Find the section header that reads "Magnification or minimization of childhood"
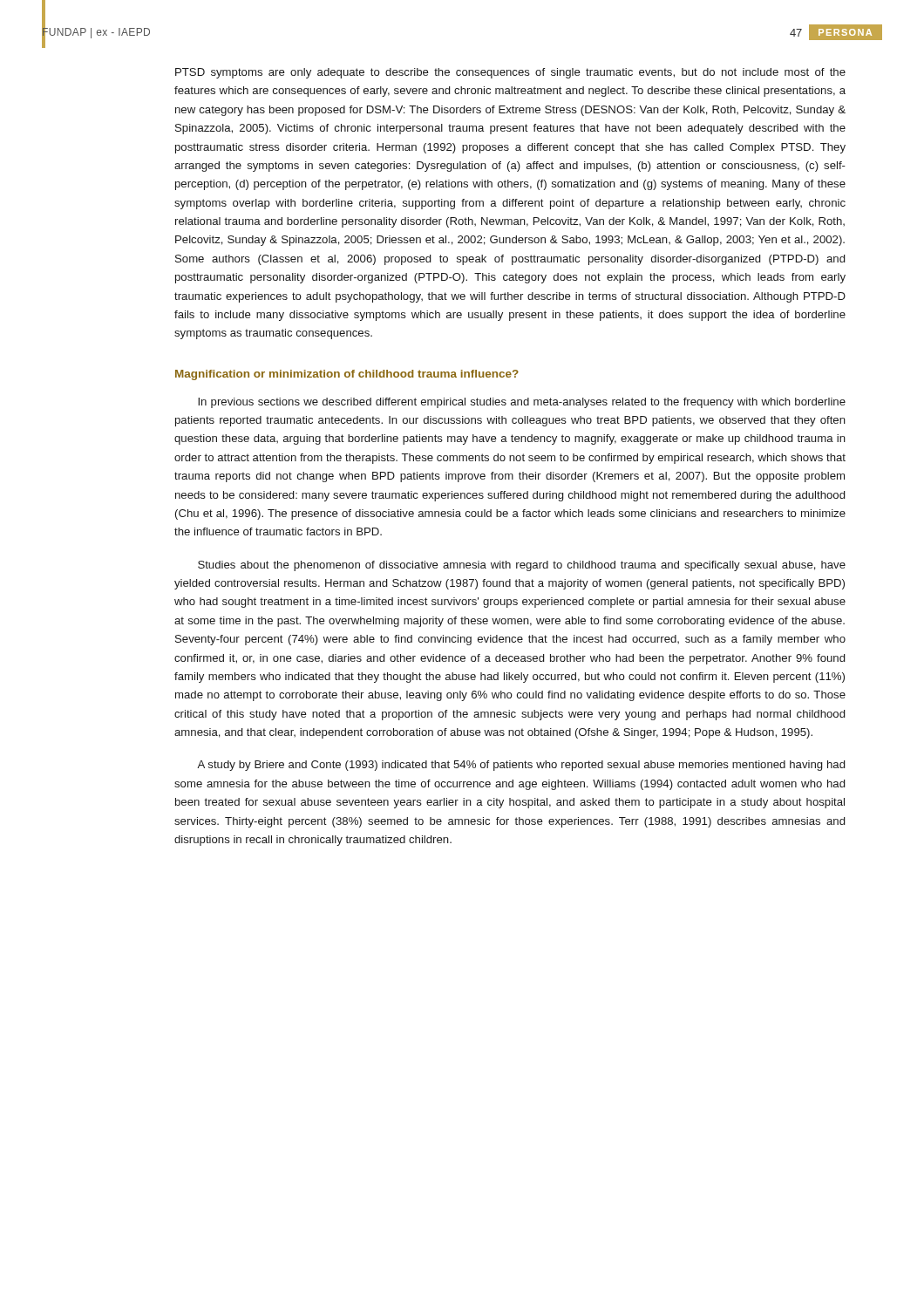Image resolution: width=924 pixels, height=1308 pixels. (x=347, y=373)
